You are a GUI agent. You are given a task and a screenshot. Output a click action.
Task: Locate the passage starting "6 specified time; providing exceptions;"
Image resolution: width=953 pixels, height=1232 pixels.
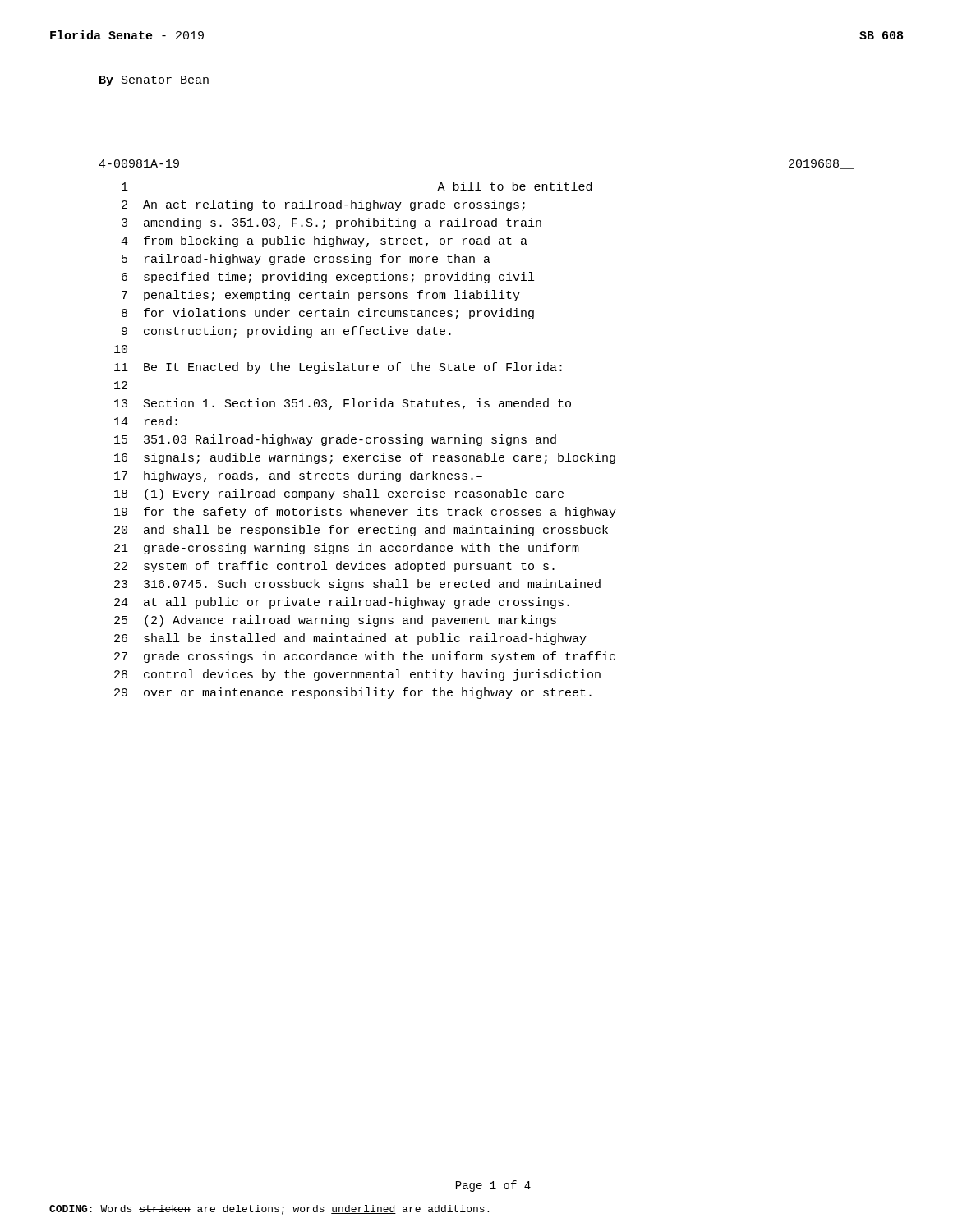[317, 278]
